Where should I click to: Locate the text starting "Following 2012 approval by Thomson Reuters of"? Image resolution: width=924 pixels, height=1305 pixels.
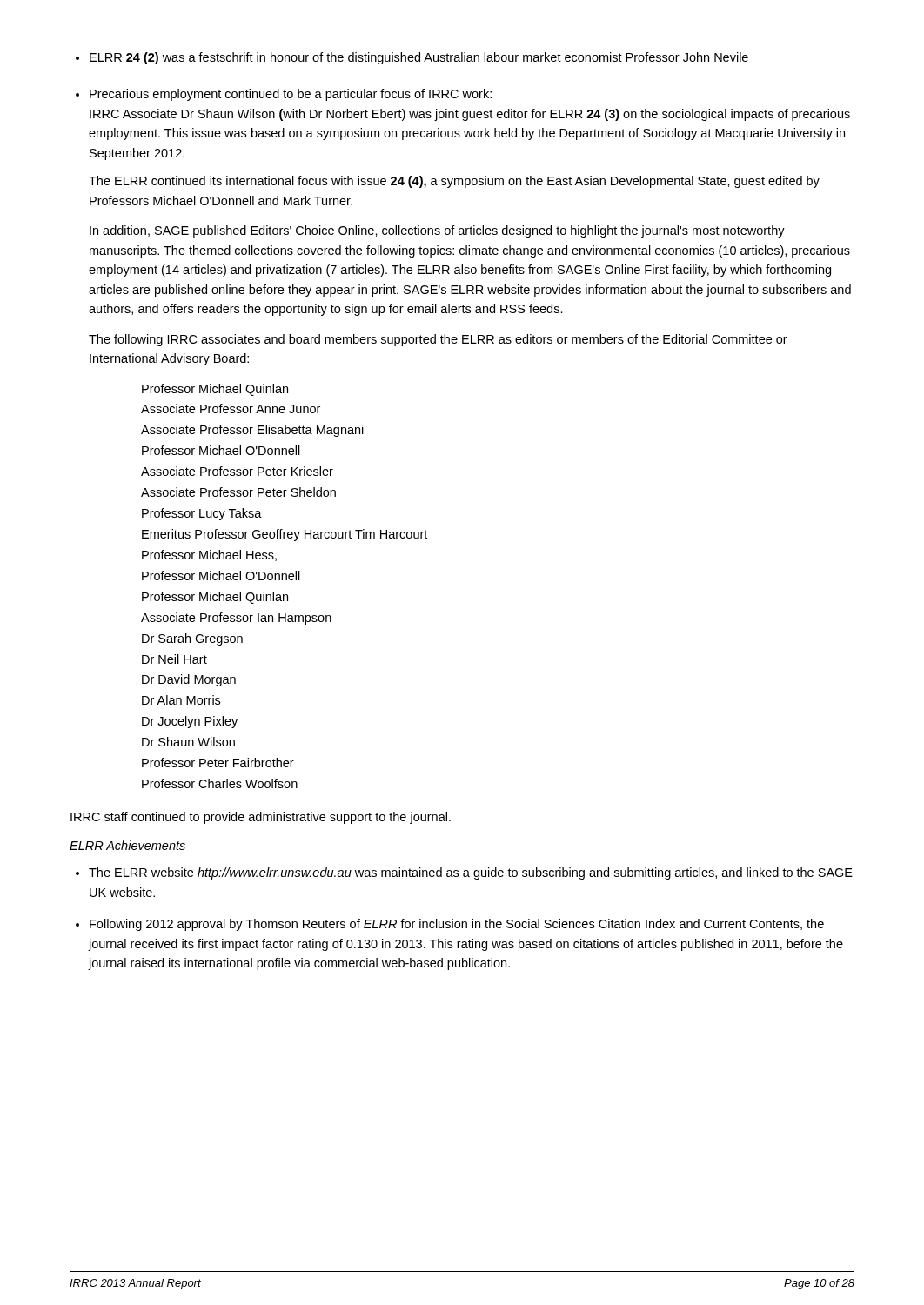pos(472,944)
